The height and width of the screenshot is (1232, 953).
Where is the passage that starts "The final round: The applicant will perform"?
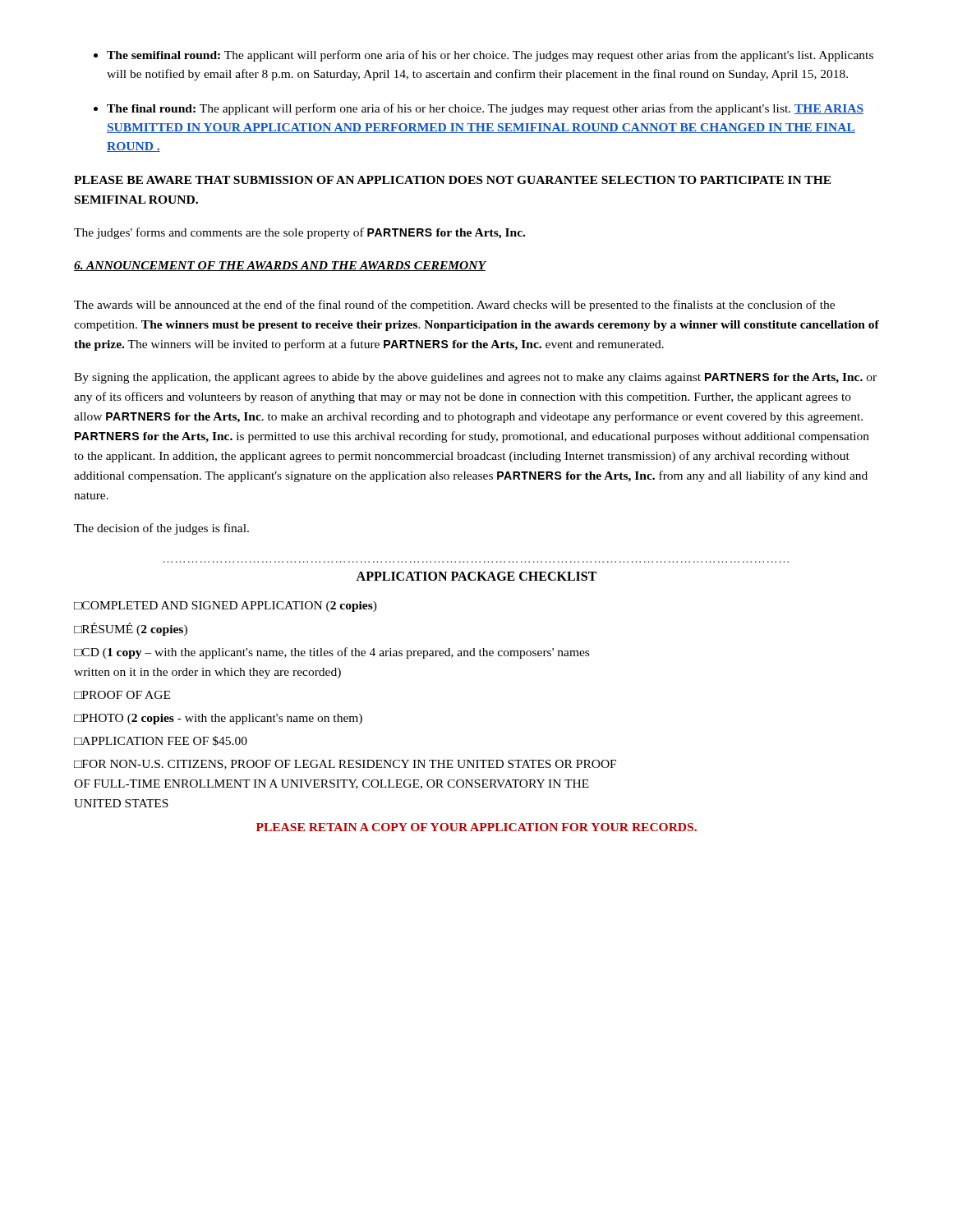pos(493,127)
